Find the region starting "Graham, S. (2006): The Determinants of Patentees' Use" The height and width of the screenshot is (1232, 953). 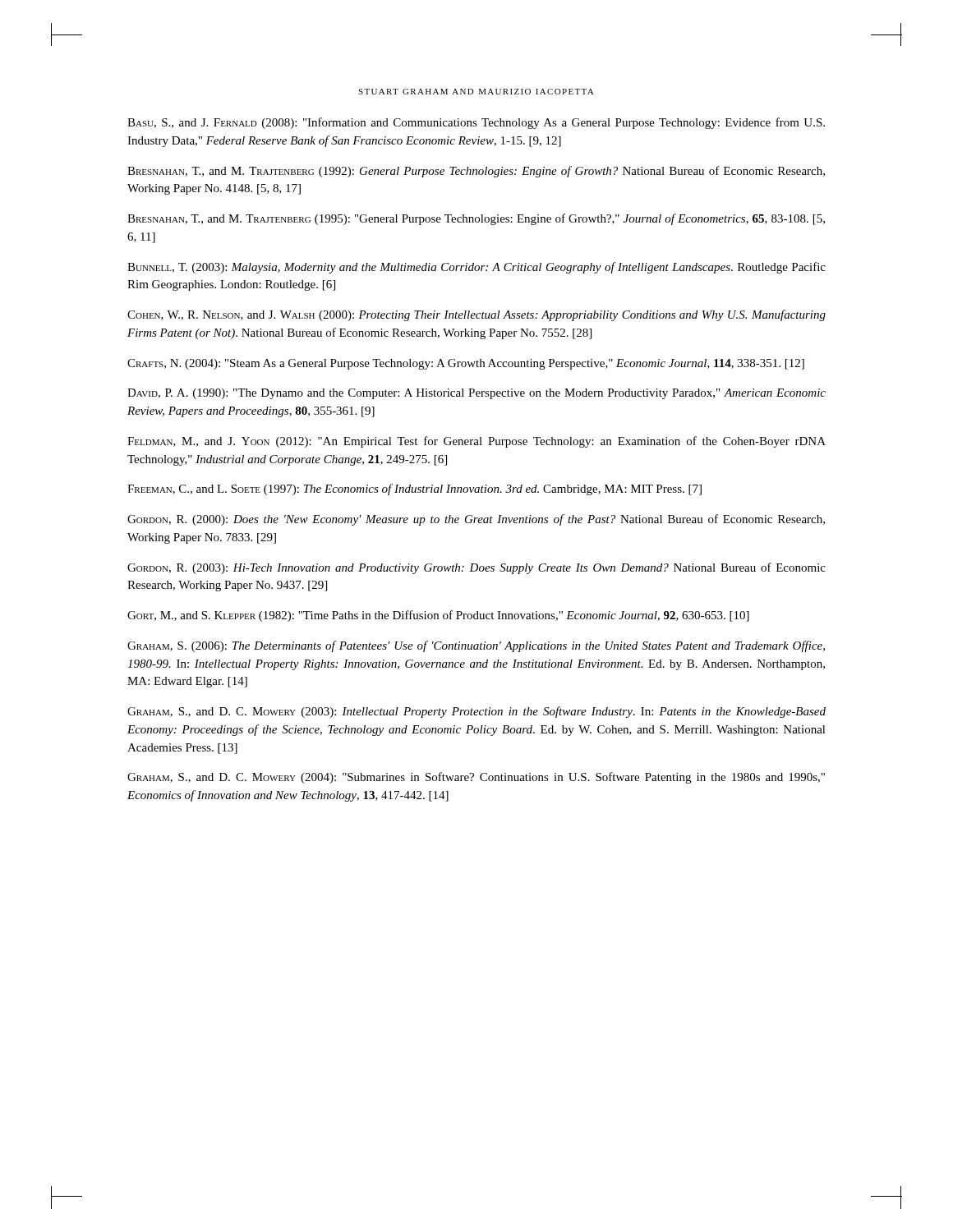[x=476, y=664]
